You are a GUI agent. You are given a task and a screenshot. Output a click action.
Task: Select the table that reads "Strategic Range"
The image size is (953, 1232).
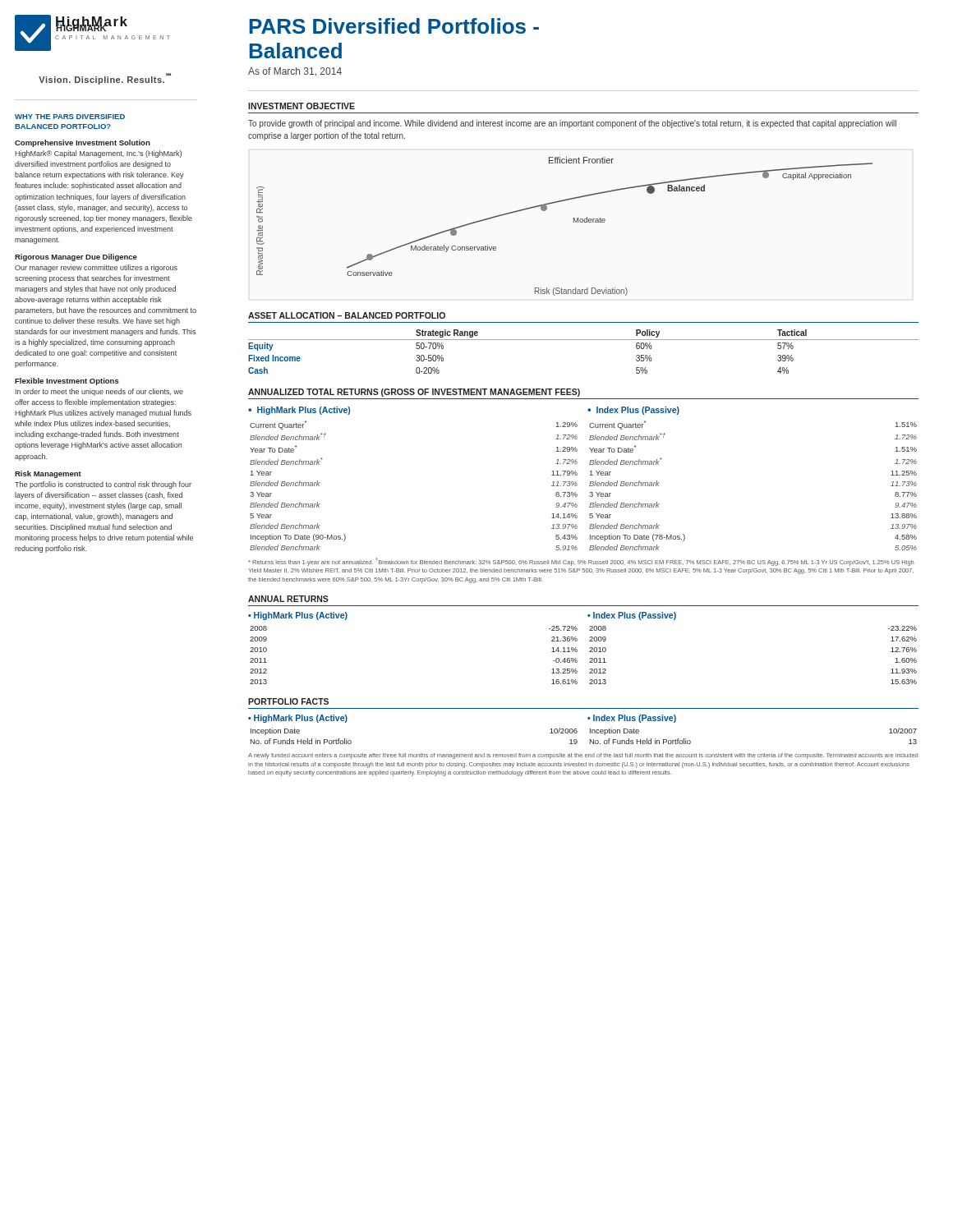pyautogui.click(x=583, y=352)
